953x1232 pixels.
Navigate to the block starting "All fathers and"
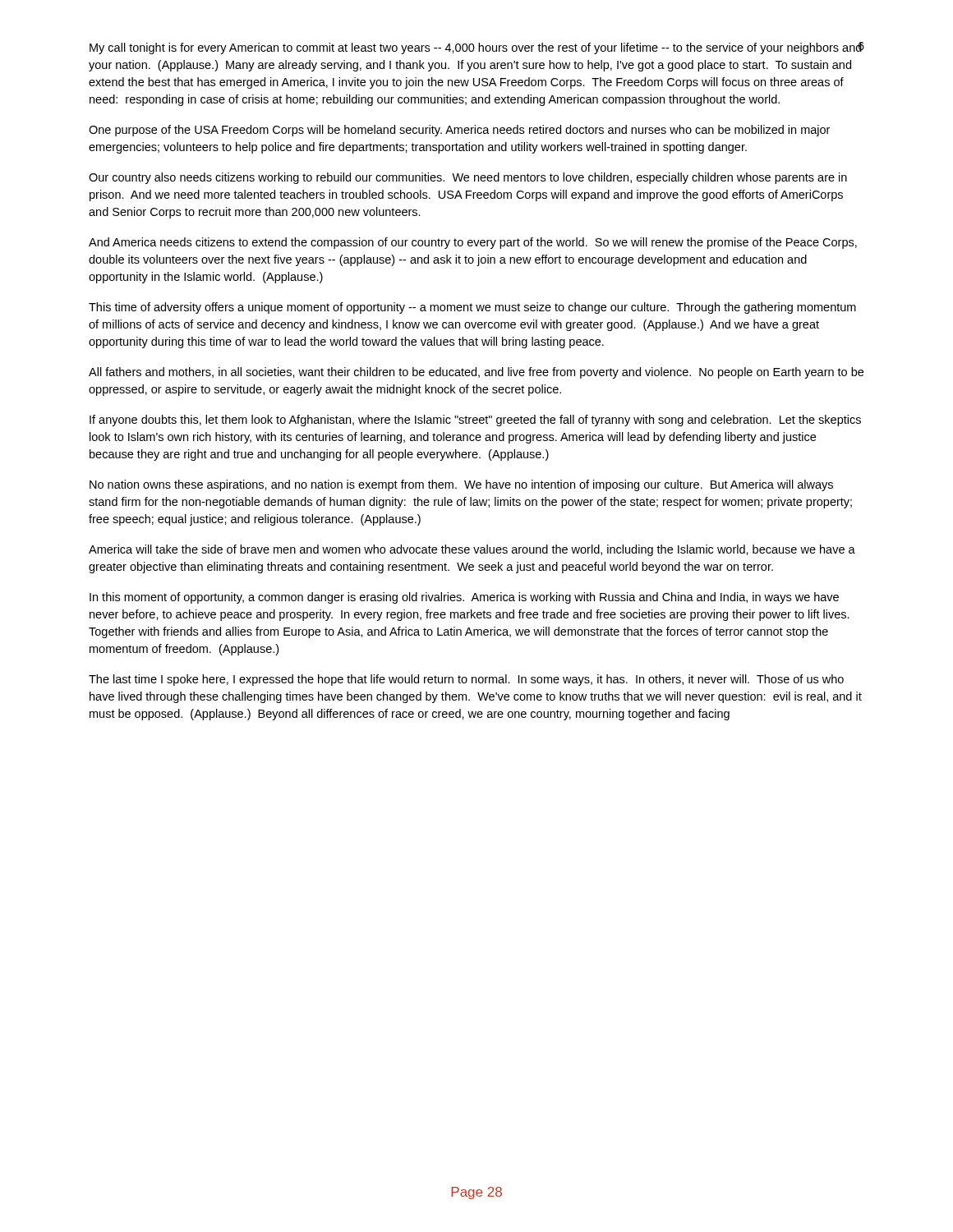point(476,381)
